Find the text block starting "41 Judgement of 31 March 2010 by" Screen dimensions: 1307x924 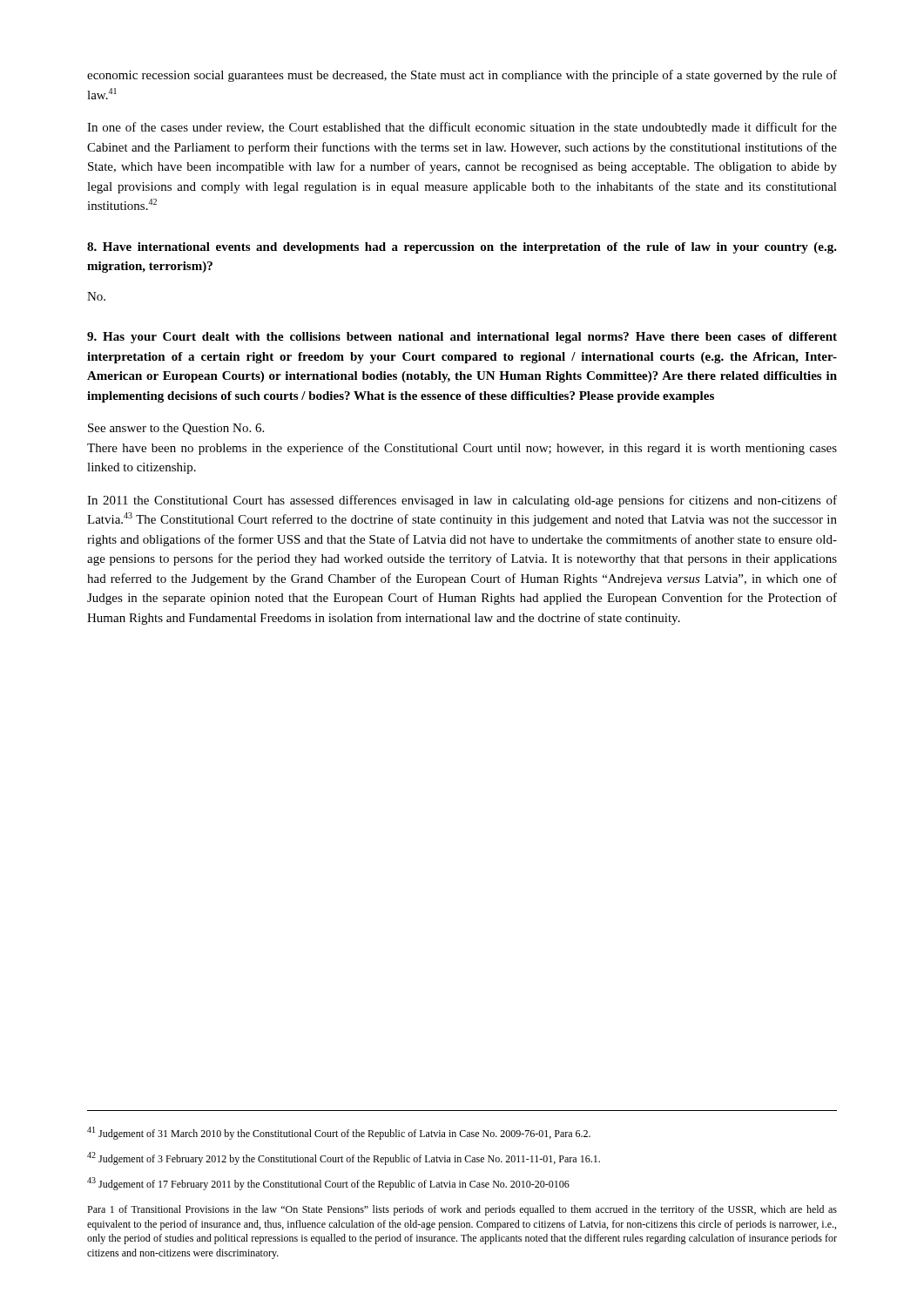click(x=462, y=1134)
